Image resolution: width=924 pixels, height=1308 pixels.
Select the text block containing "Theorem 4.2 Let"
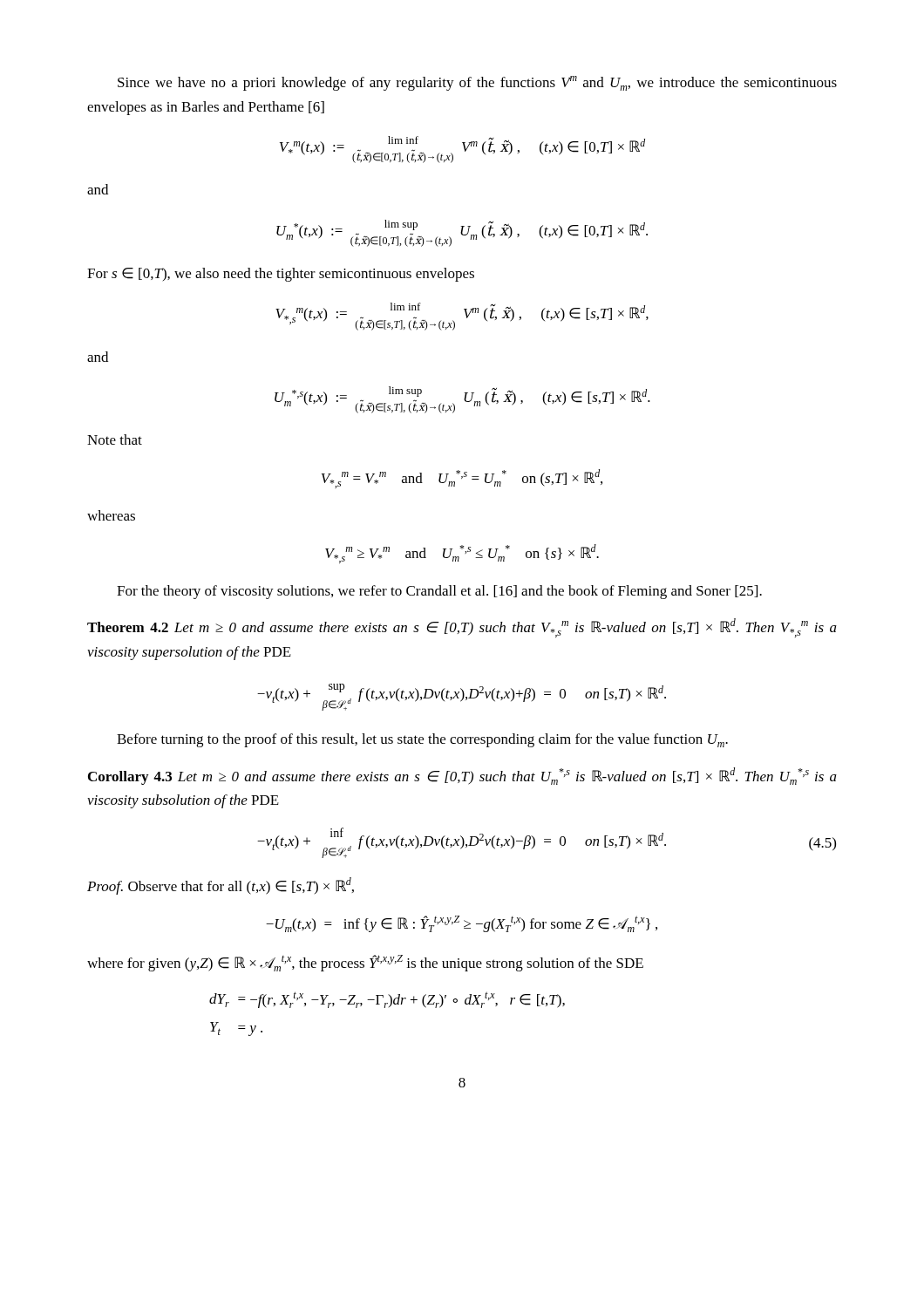click(462, 638)
